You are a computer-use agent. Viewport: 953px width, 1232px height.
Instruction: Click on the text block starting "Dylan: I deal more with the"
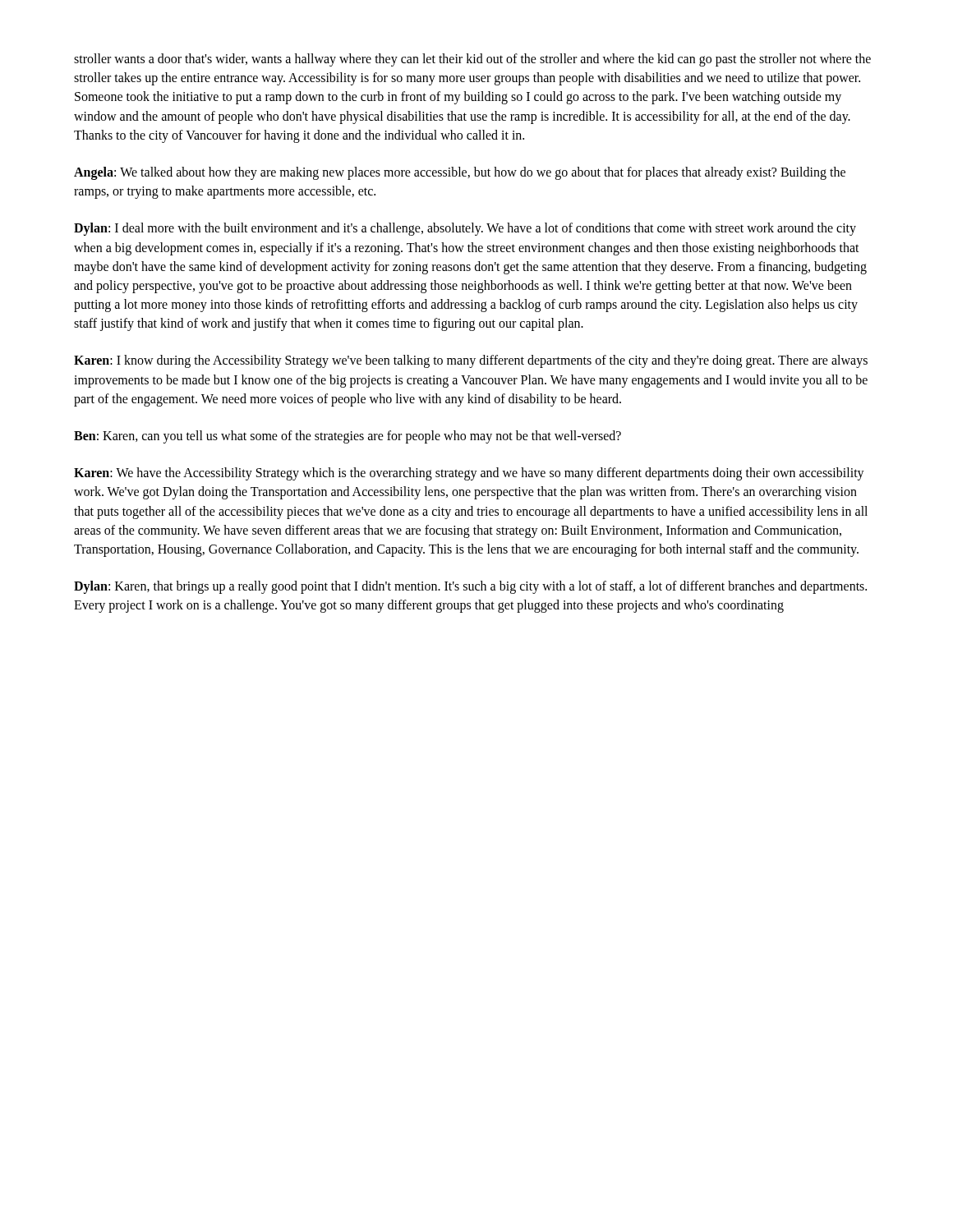click(470, 276)
